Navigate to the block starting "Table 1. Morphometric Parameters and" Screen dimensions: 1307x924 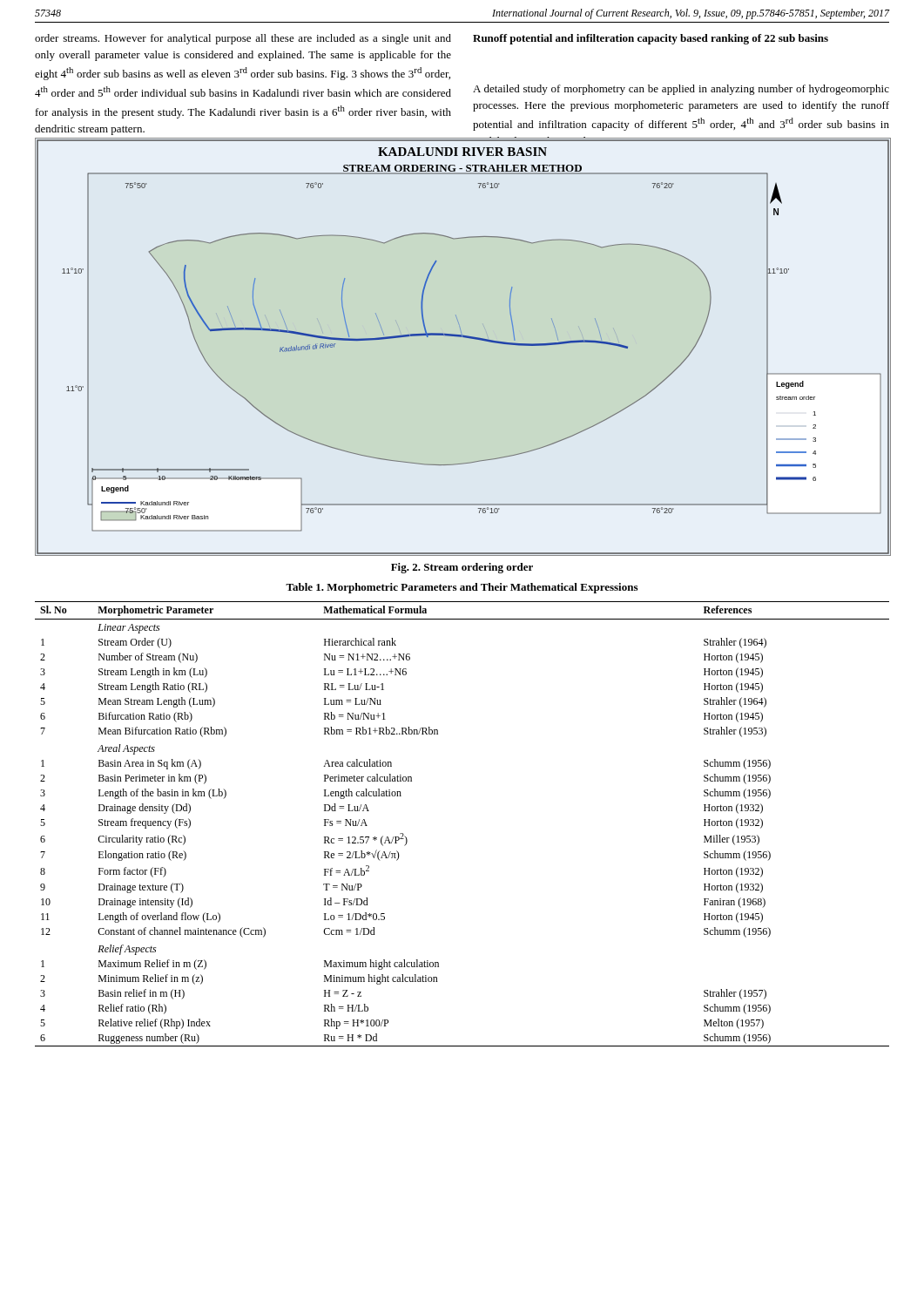coord(462,587)
